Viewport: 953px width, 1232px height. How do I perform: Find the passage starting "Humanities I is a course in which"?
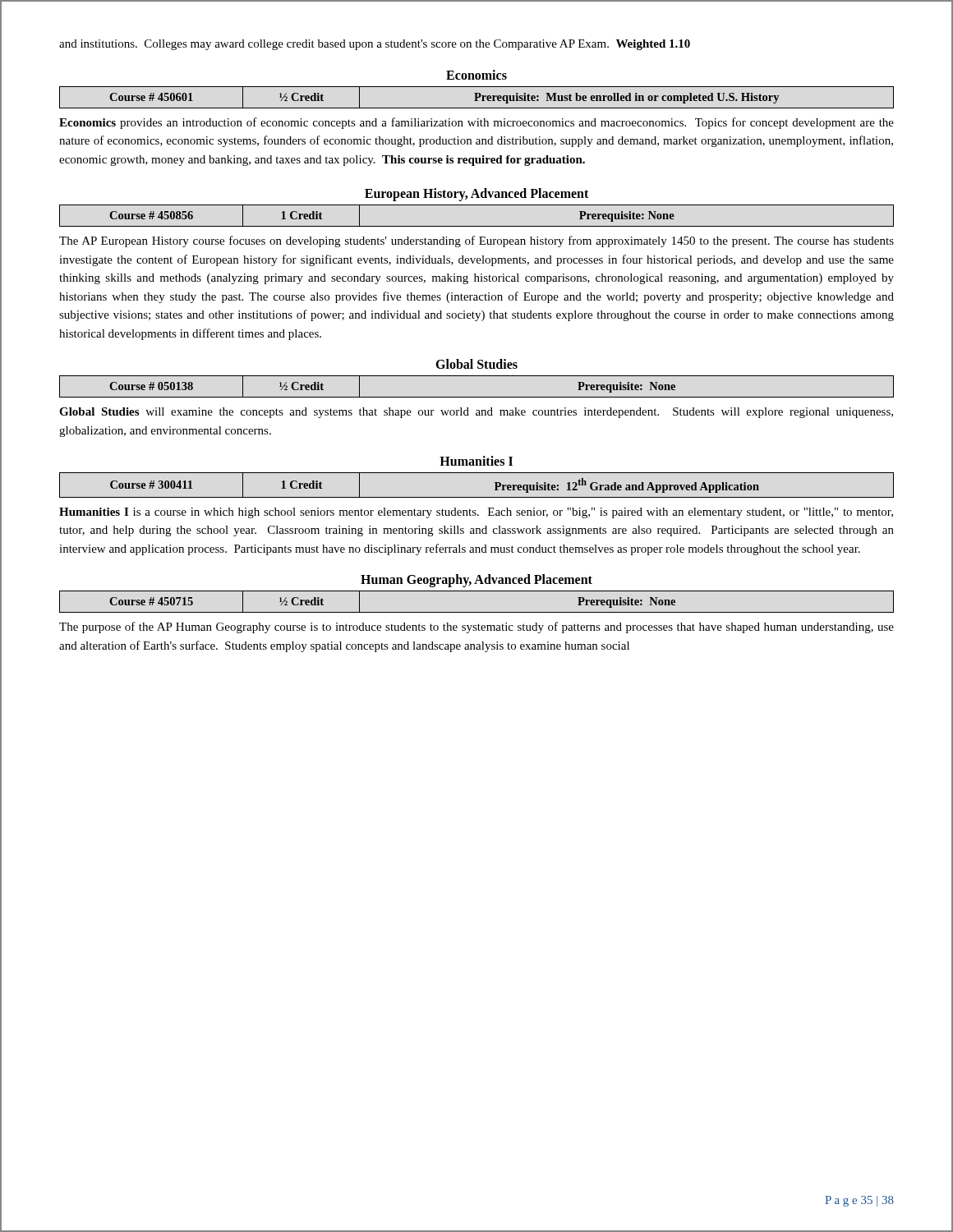(x=476, y=530)
